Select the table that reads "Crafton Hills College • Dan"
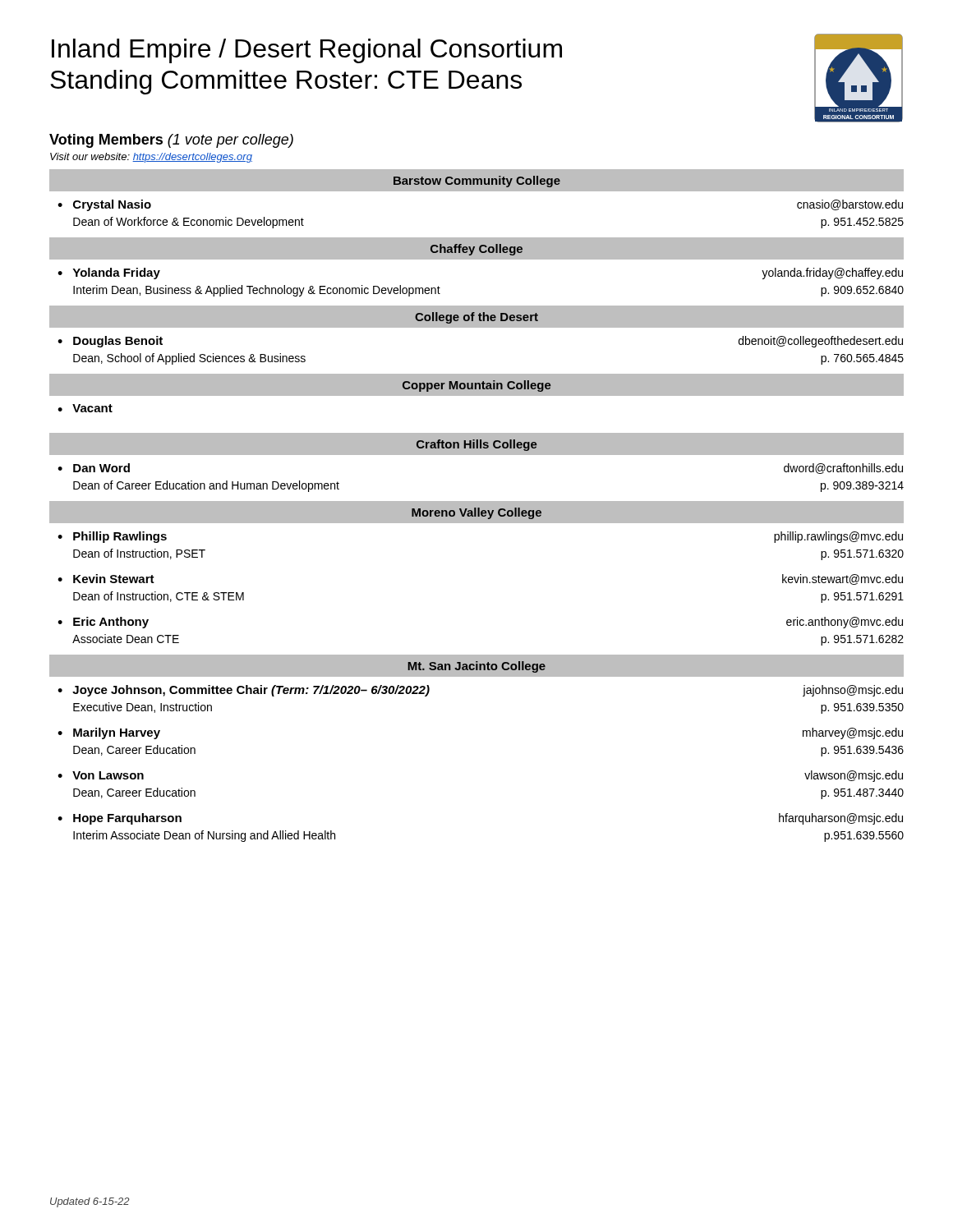Image resolution: width=953 pixels, height=1232 pixels. (476, 464)
